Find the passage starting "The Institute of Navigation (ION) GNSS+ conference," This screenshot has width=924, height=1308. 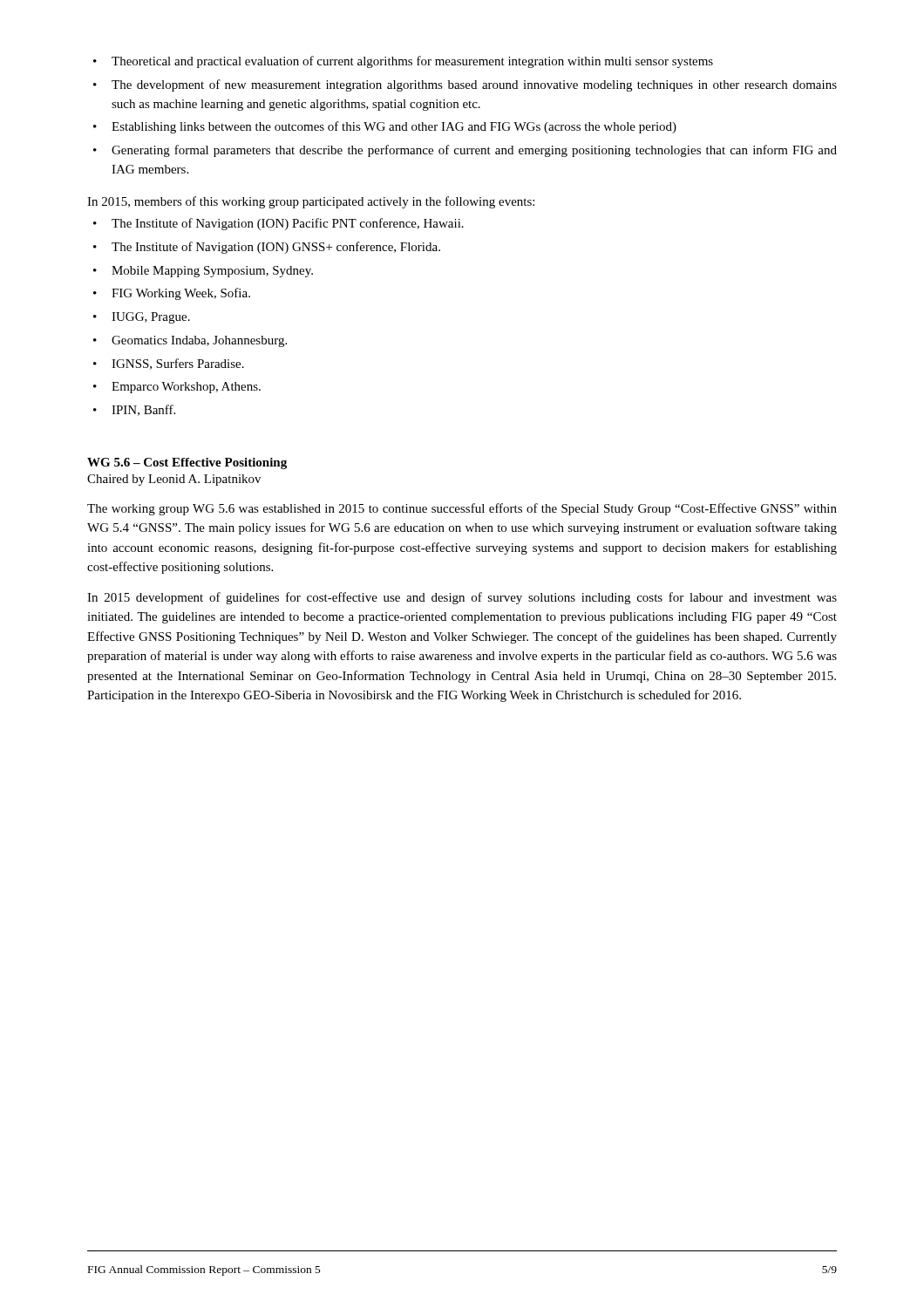[x=267, y=248]
